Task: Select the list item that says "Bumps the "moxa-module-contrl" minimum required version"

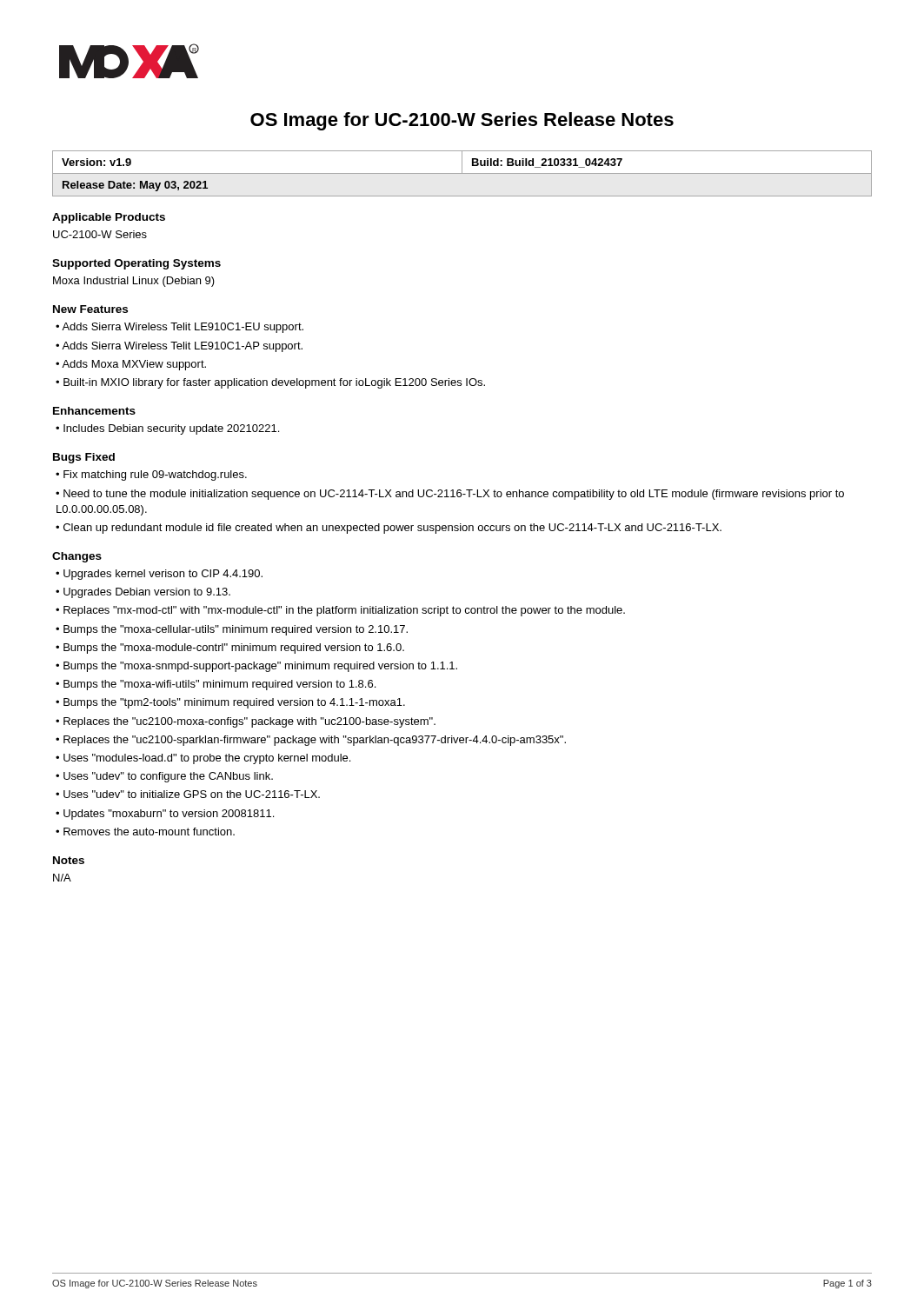Action: coord(234,647)
